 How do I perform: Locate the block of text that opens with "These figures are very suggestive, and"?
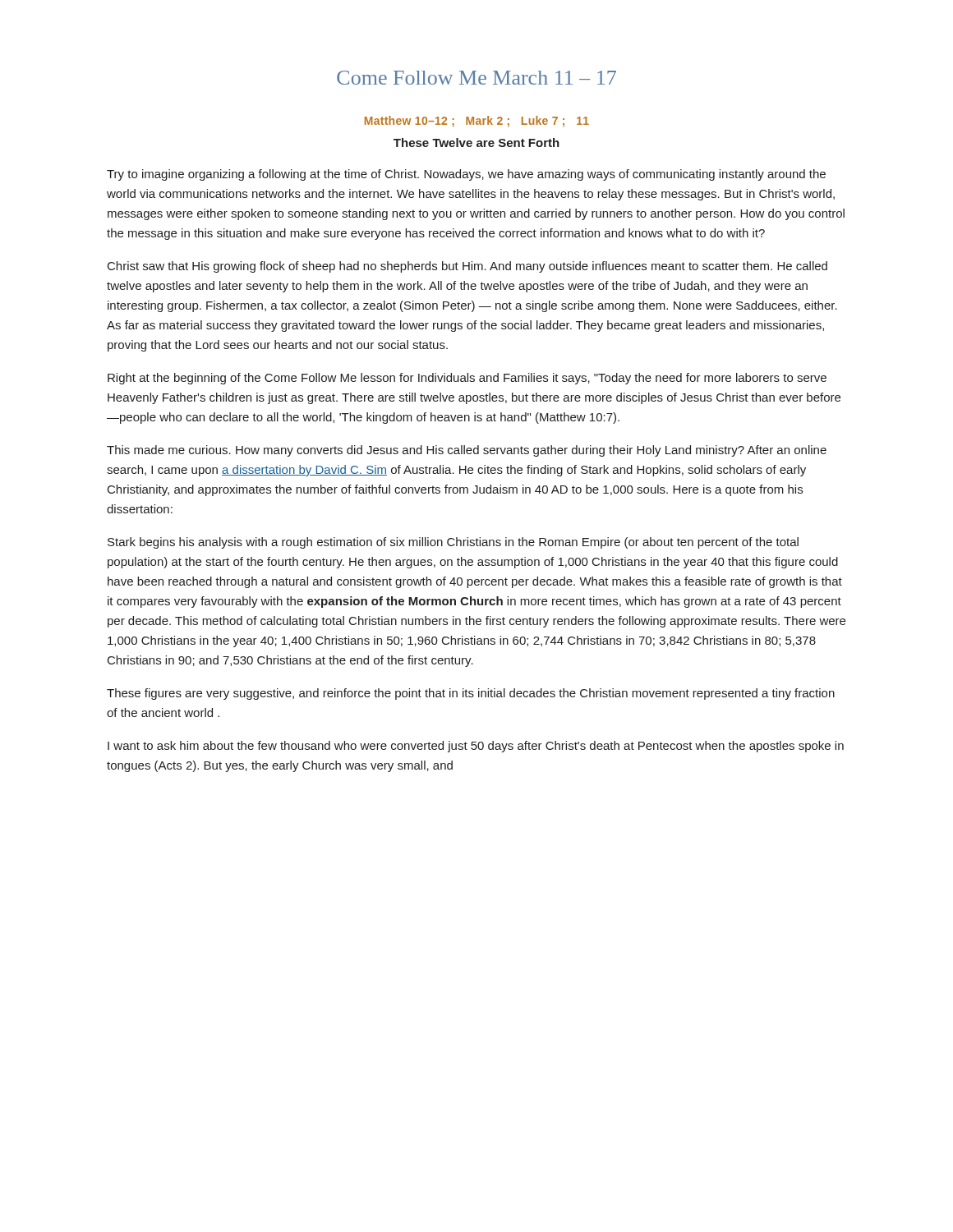tap(471, 703)
